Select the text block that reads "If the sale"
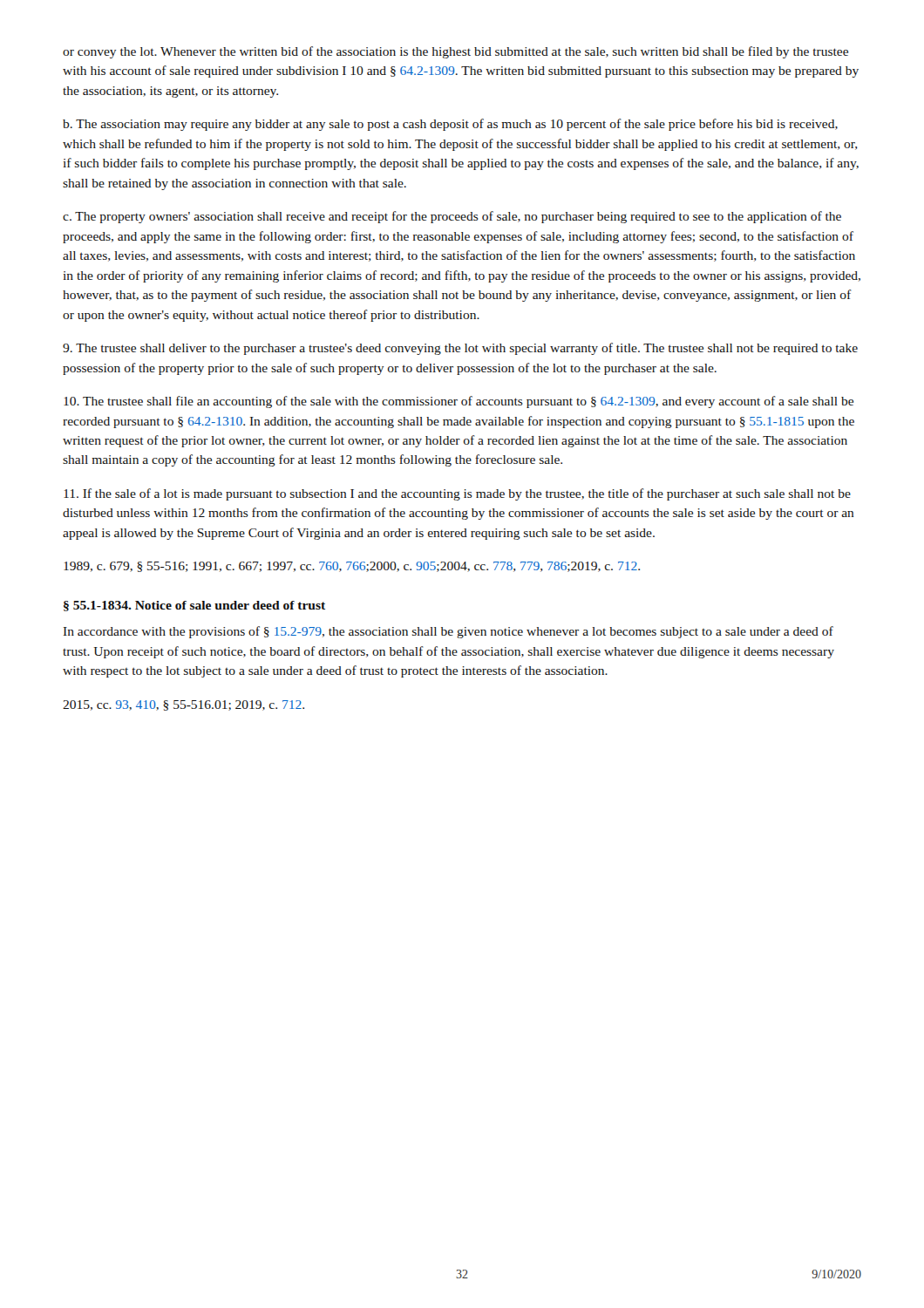Image resolution: width=924 pixels, height=1308 pixels. [458, 513]
